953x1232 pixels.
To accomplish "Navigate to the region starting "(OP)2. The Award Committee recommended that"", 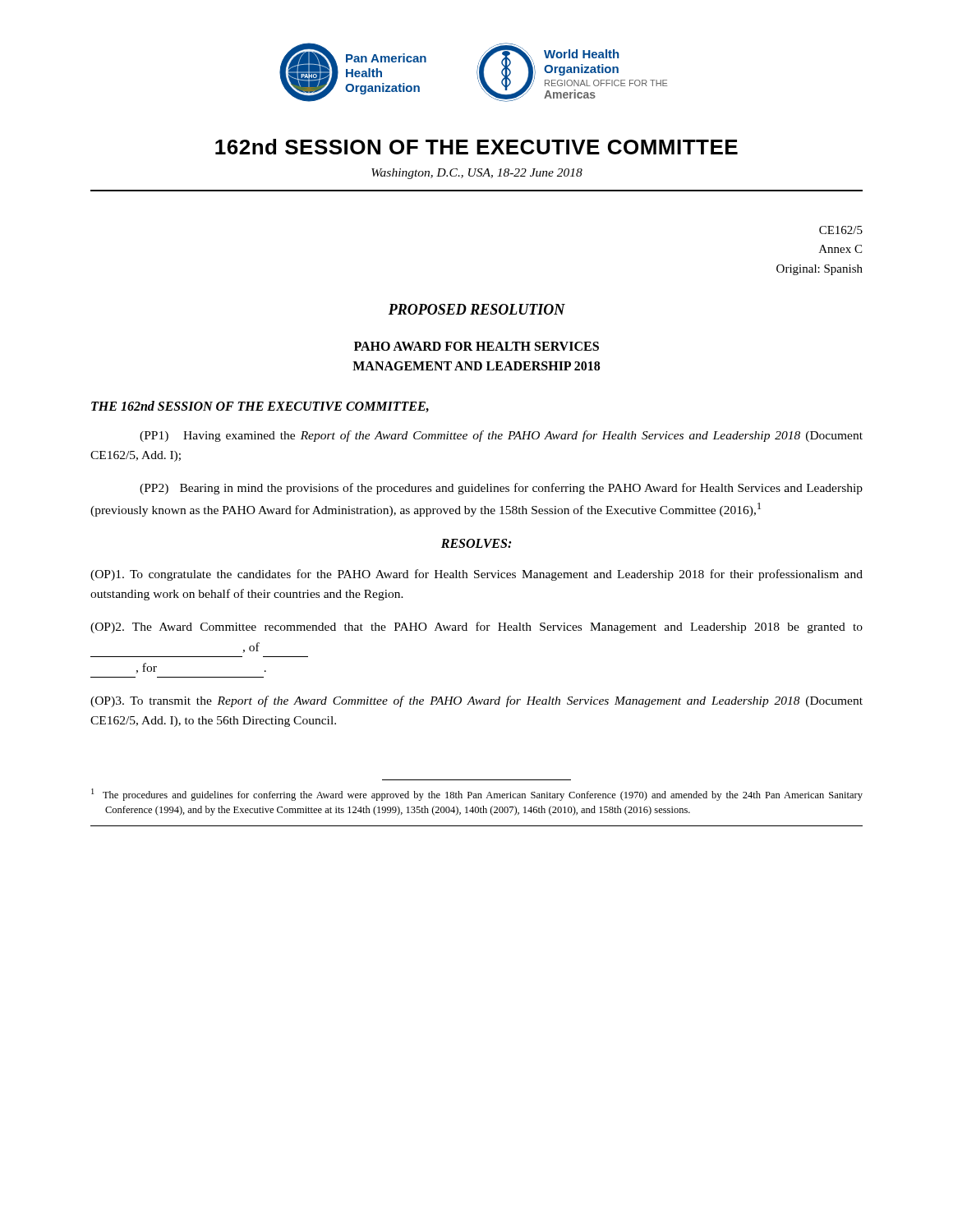I will (476, 627).
